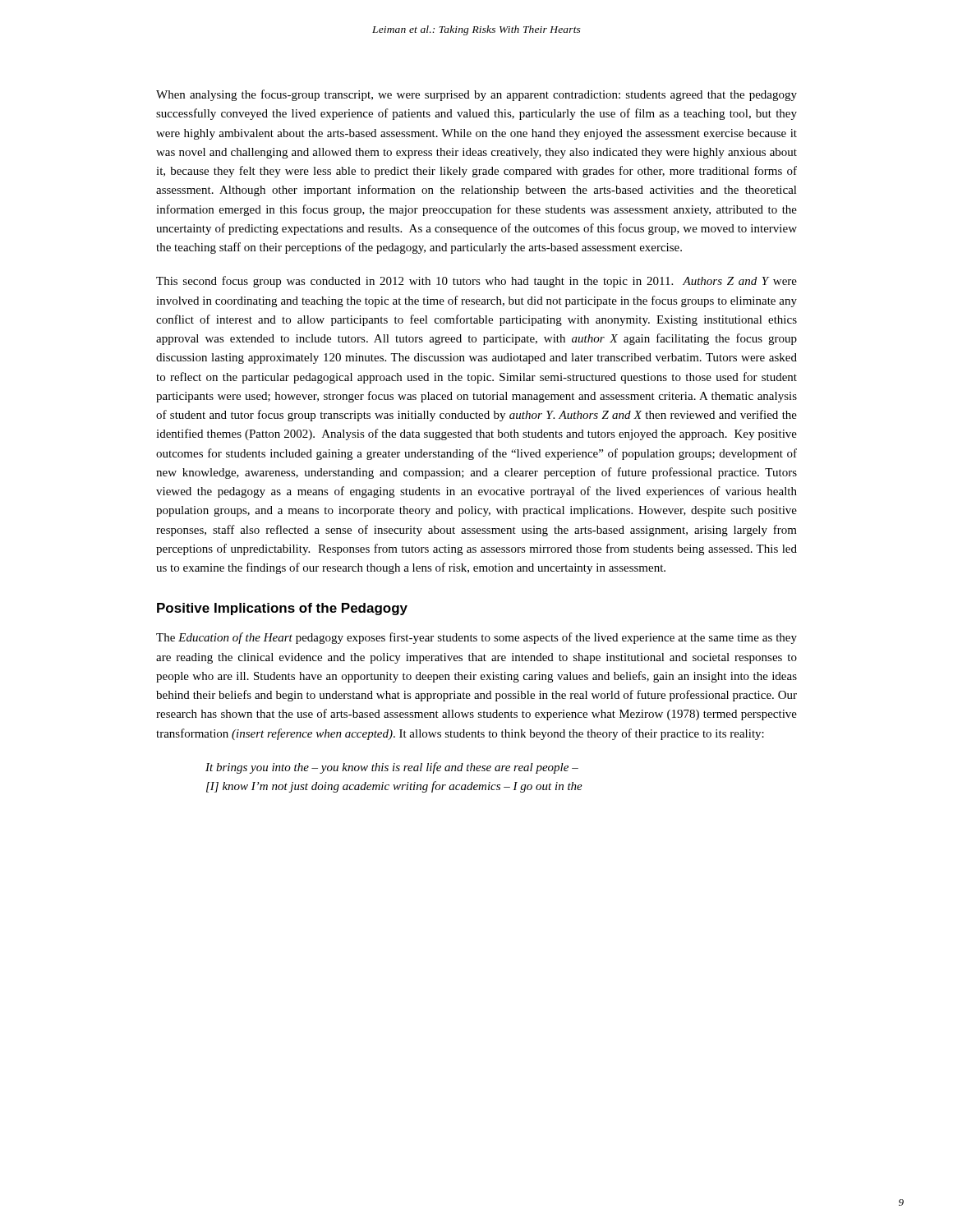
Task: Click on the section header with the text "Positive Implications of"
Action: click(x=282, y=608)
